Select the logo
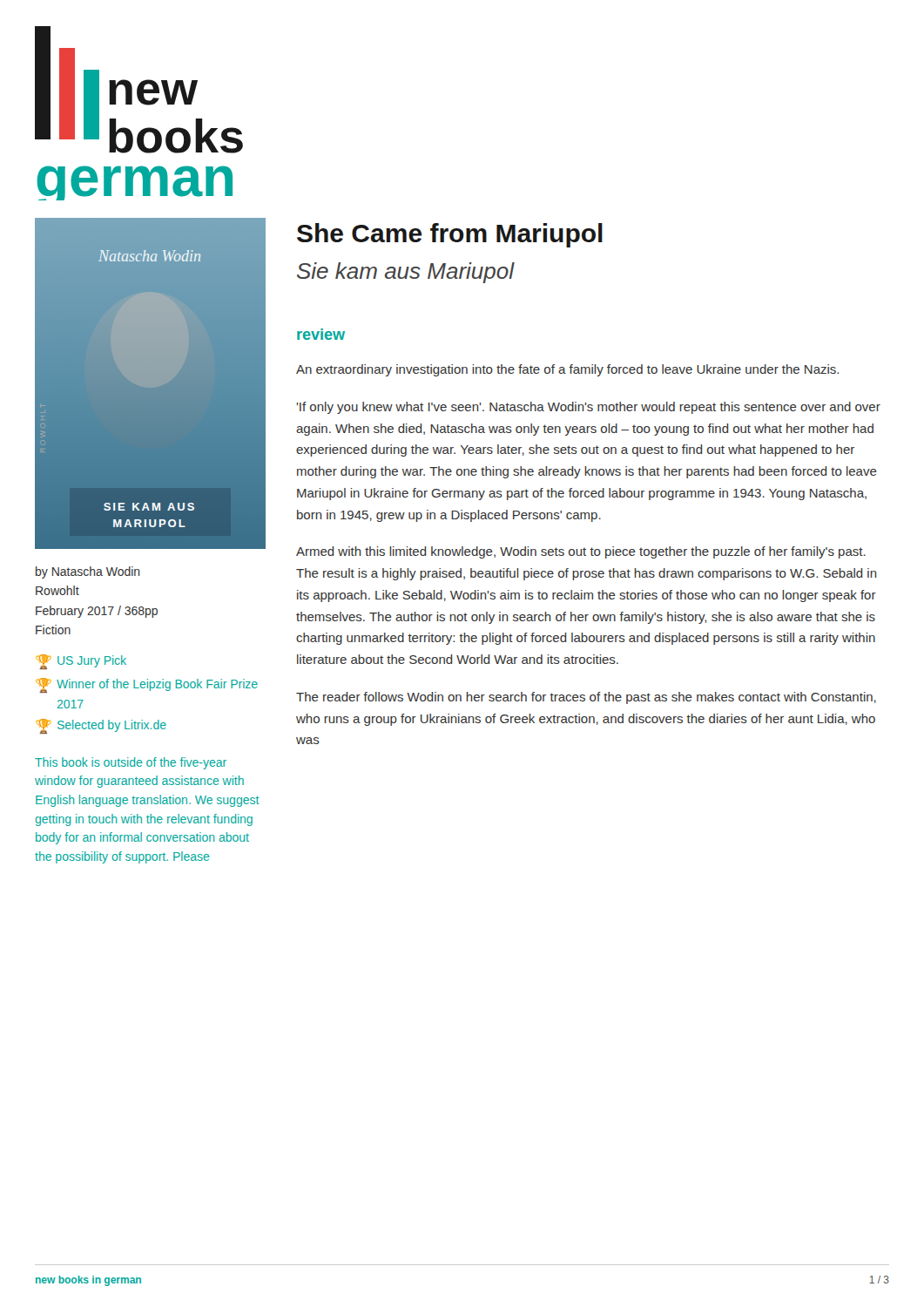This screenshot has width=924, height=1307. [x=148, y=116]
